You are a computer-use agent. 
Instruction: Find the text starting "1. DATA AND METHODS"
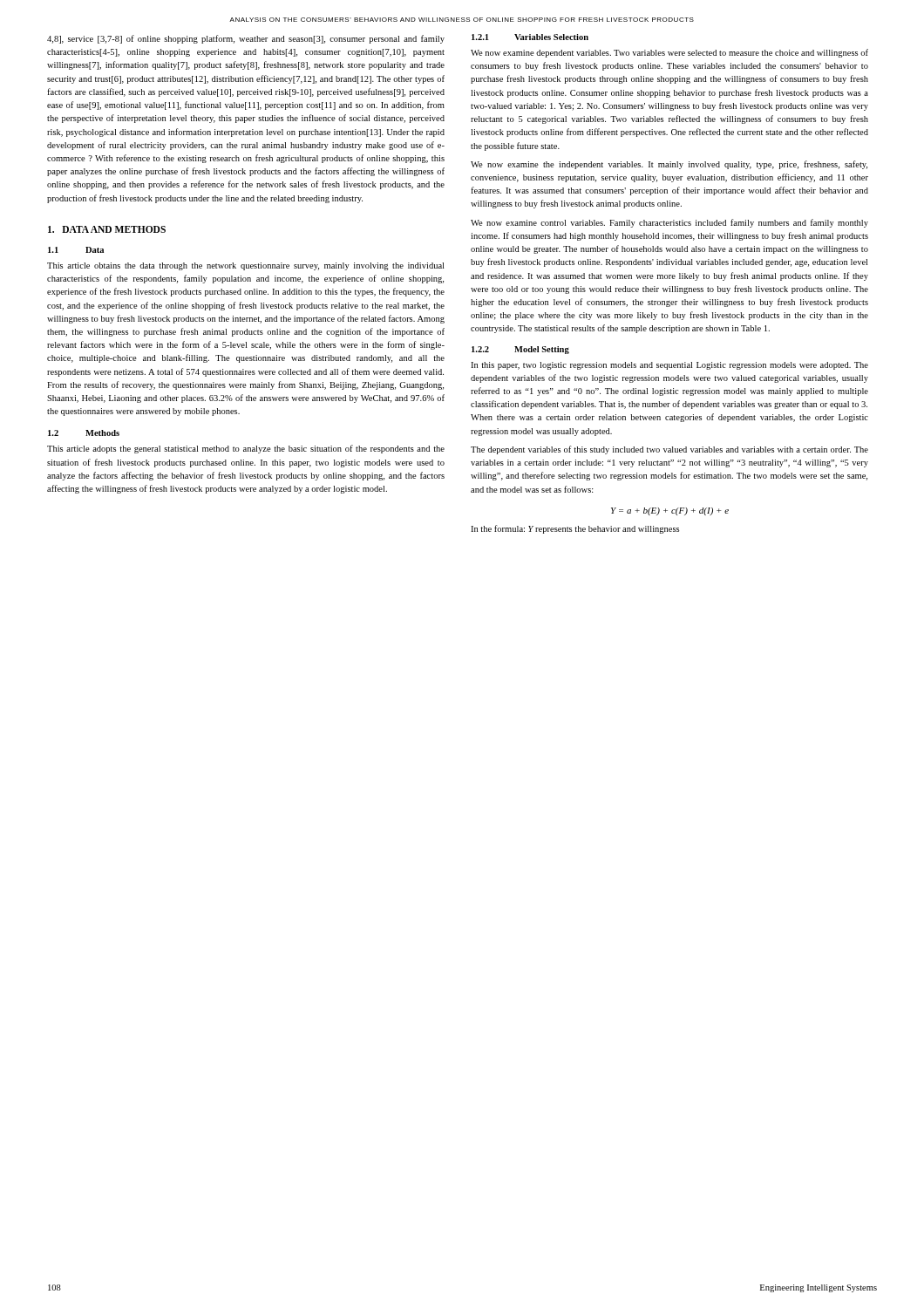106,229
